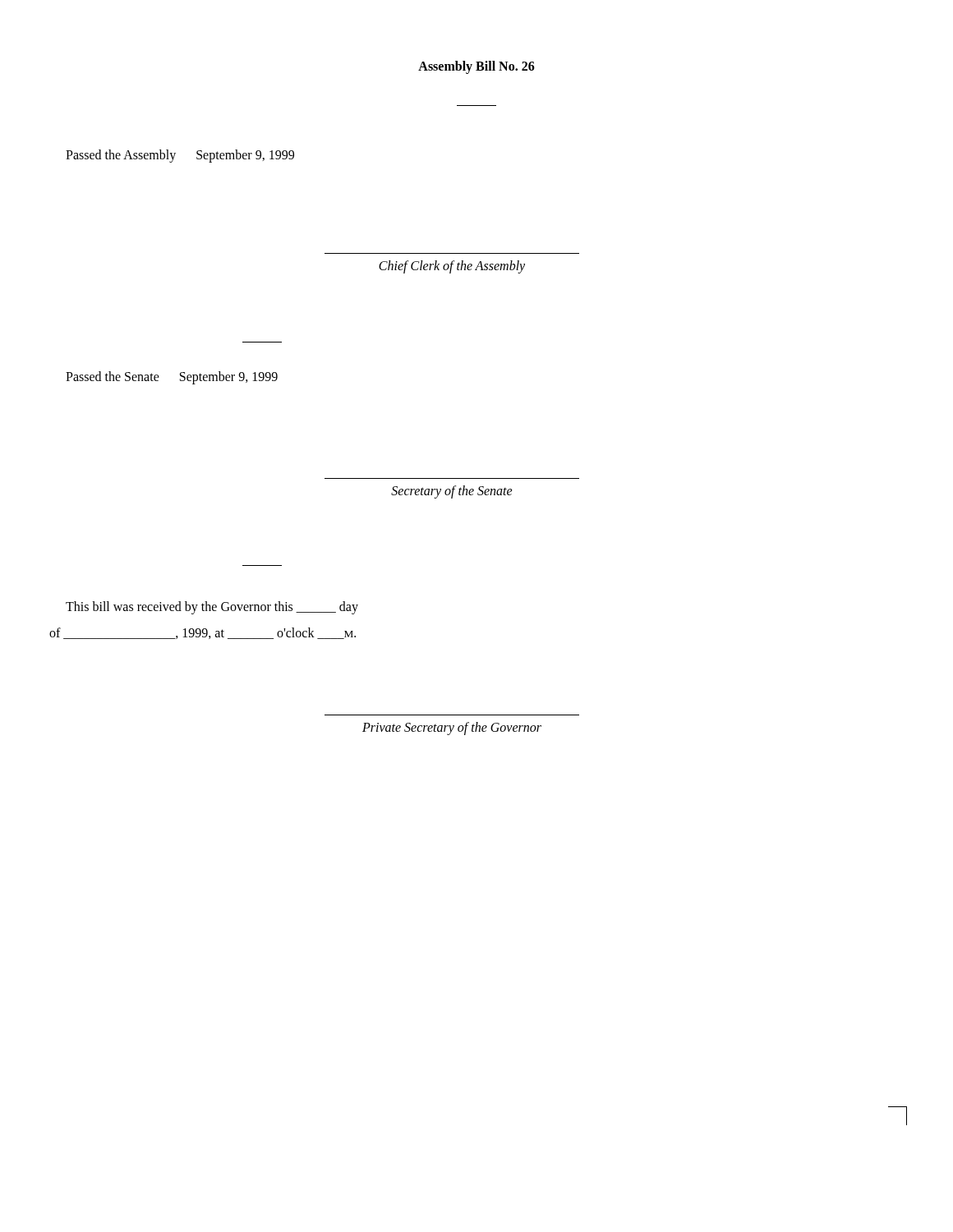Viewport: 953px width, 1232px height.
Task: Locate the region starting "Chief Clerk of the"
Action: tap(452, 263)
